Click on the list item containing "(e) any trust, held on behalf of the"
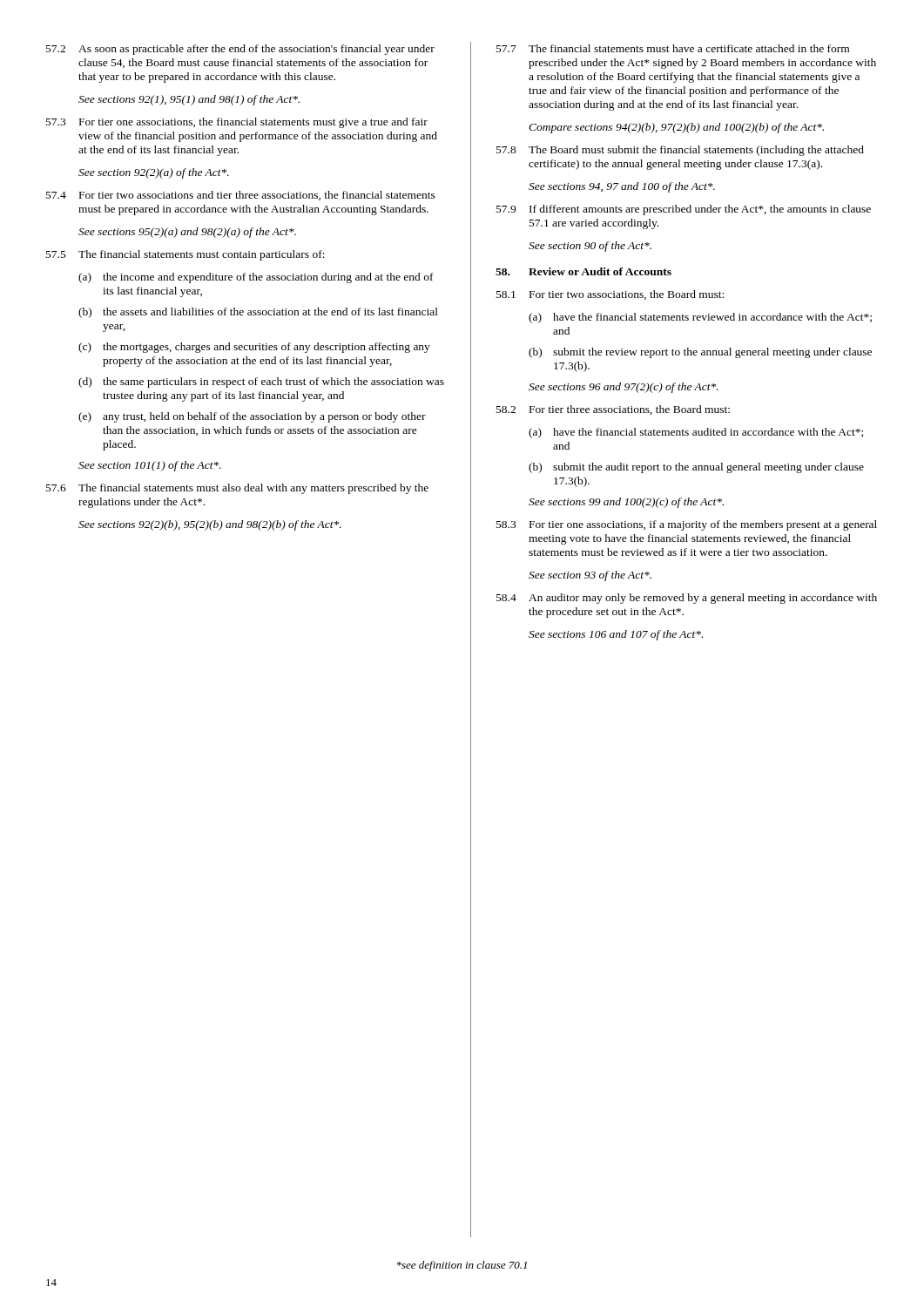This screenshot has width=924, height=1307. (x=262, y=430)
